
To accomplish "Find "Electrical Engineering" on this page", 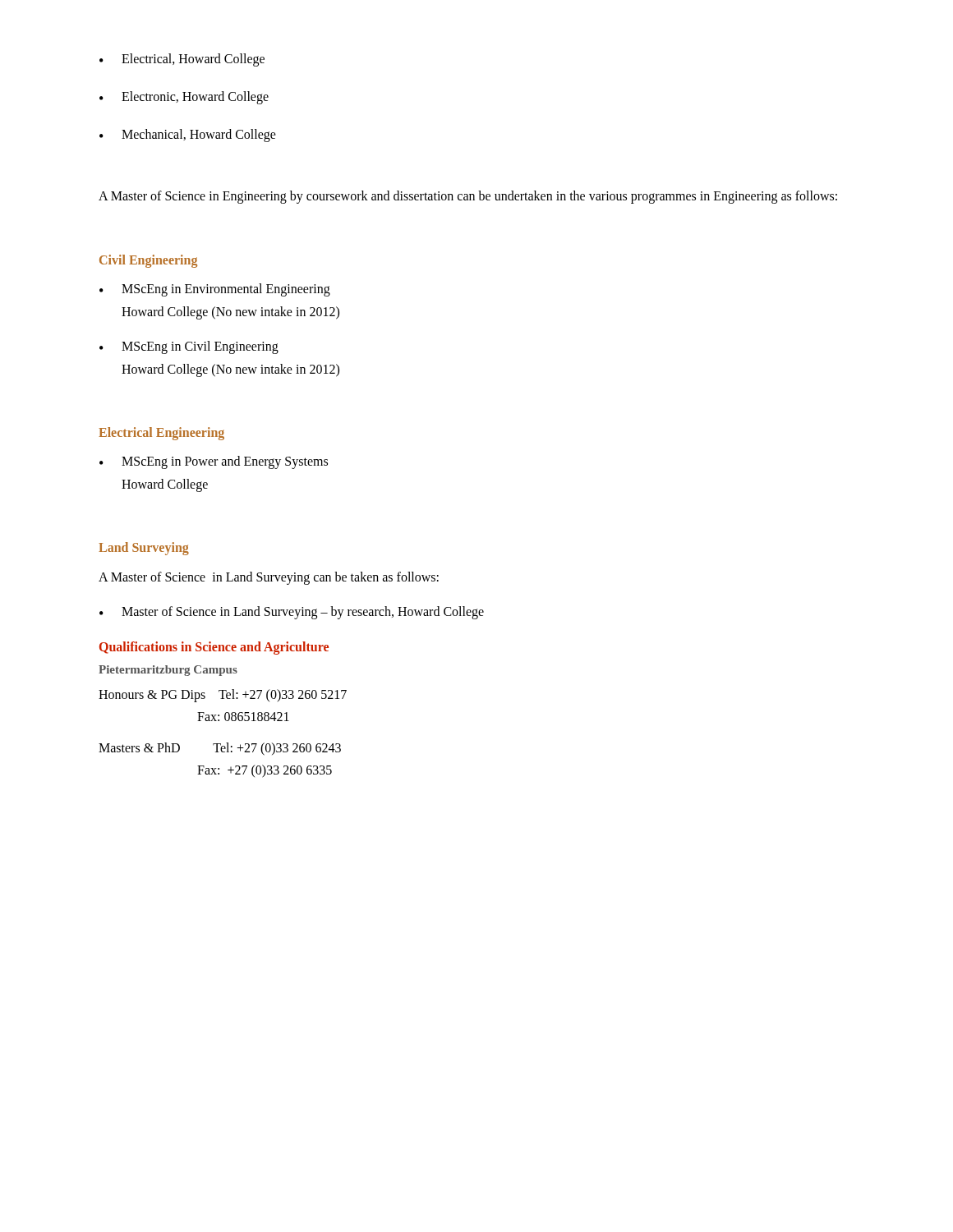I will click(162, 432).
